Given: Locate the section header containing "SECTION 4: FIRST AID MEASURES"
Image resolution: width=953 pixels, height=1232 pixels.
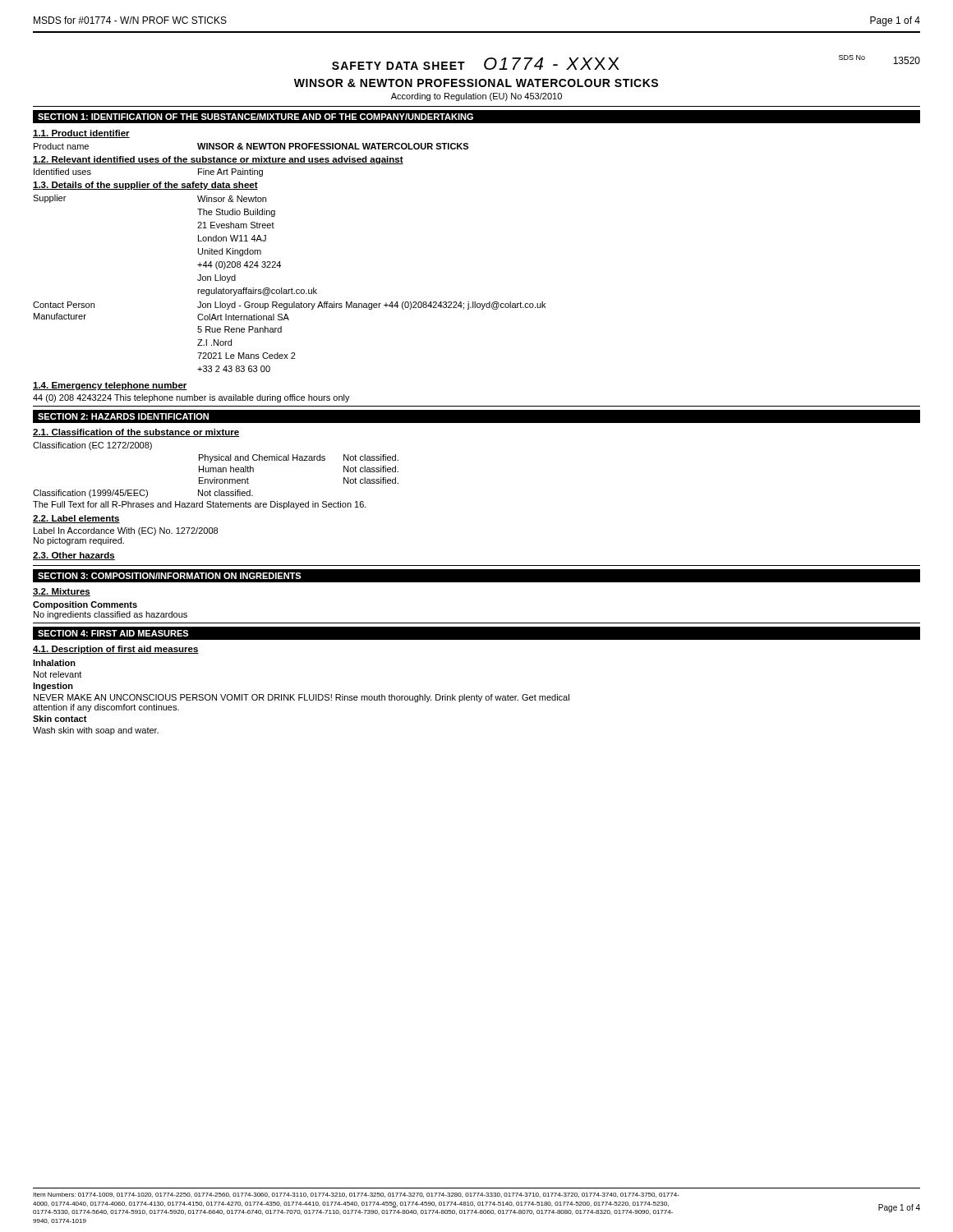Looking at the screenshot, I should 113,633.
